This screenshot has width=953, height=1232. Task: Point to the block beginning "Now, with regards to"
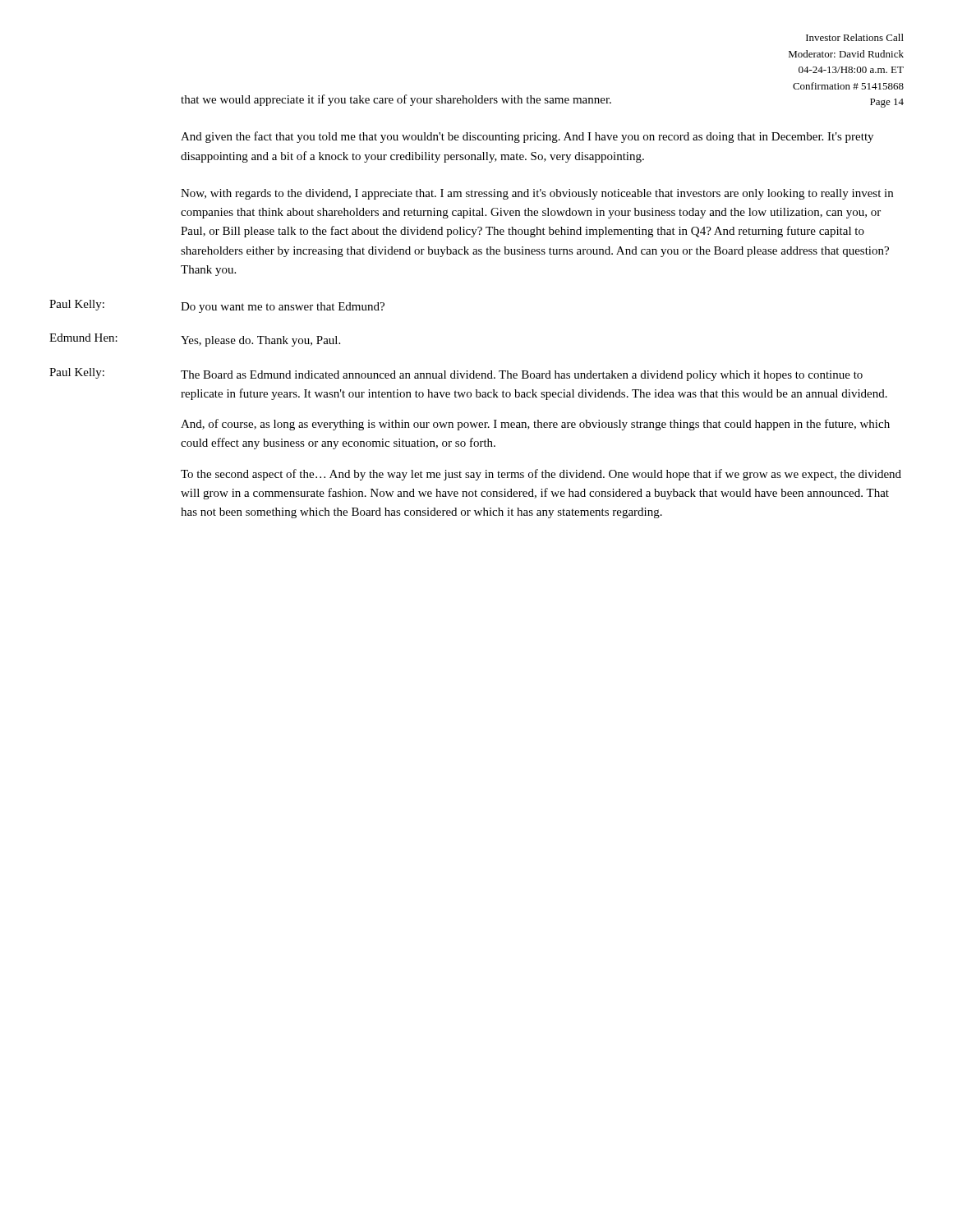click(537, 231)
